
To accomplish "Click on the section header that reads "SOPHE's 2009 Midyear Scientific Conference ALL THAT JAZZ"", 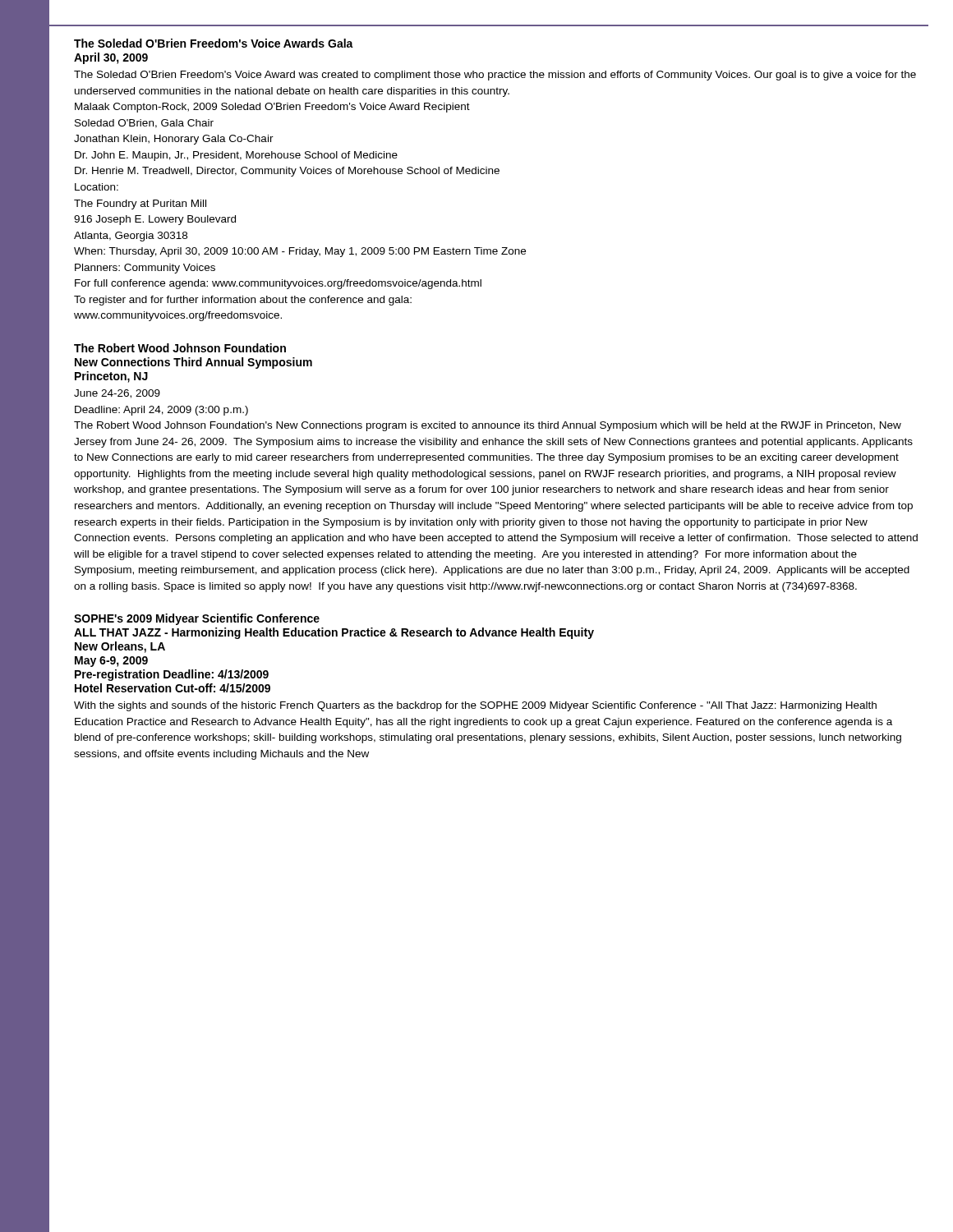I will point(197,619).
